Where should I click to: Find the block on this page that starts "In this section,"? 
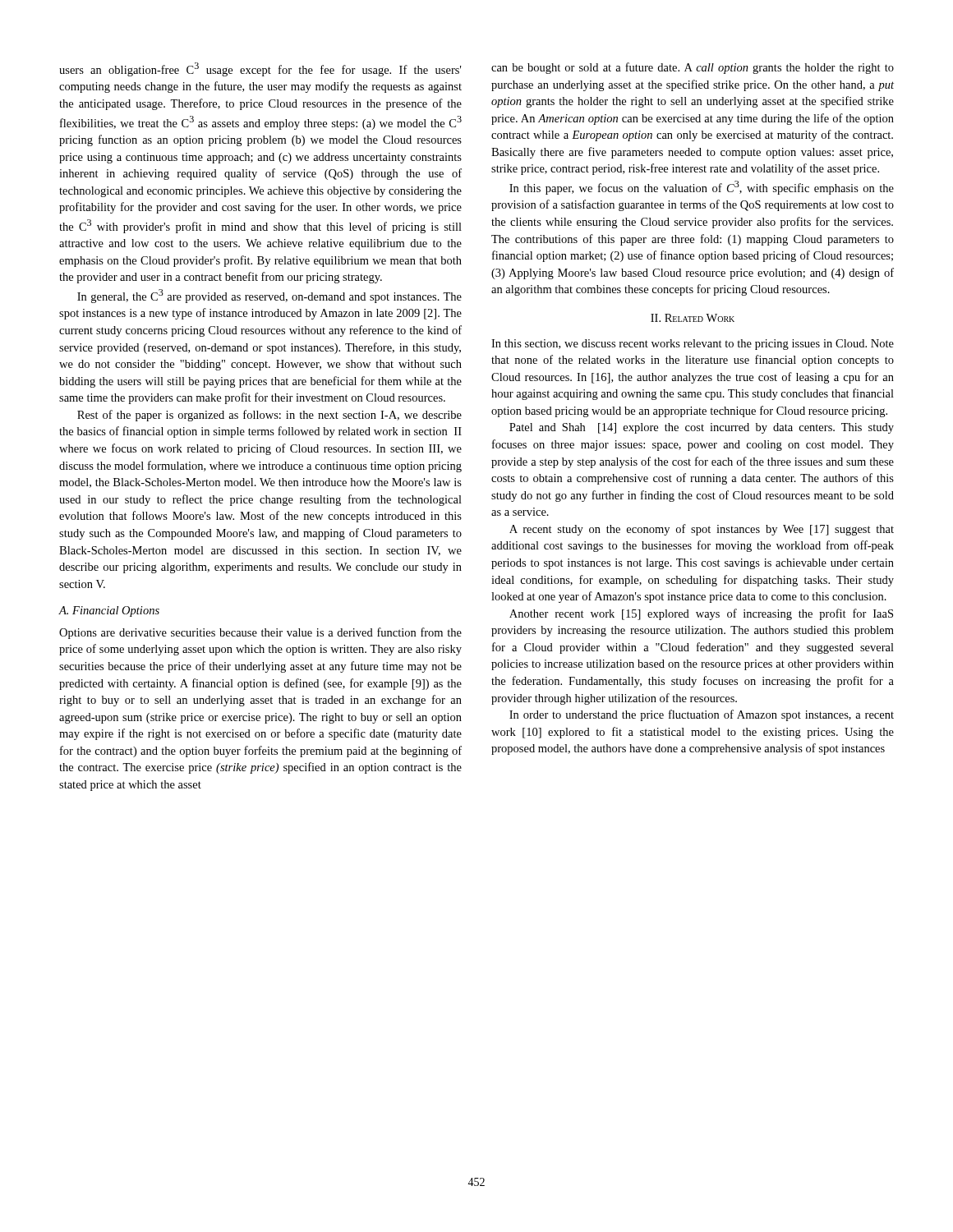(x=693, y=377)
